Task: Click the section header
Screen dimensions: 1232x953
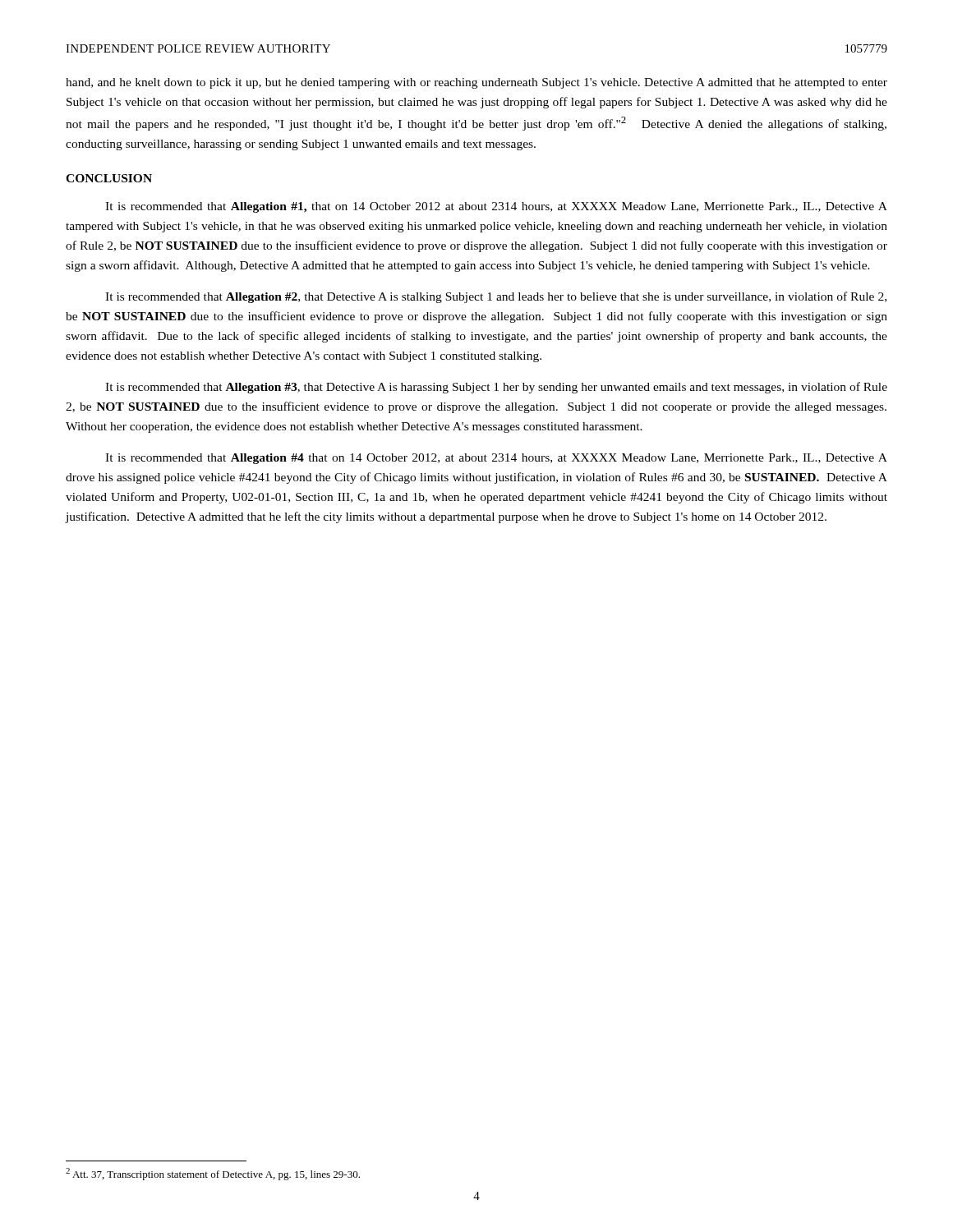Action: pos(109,178)
